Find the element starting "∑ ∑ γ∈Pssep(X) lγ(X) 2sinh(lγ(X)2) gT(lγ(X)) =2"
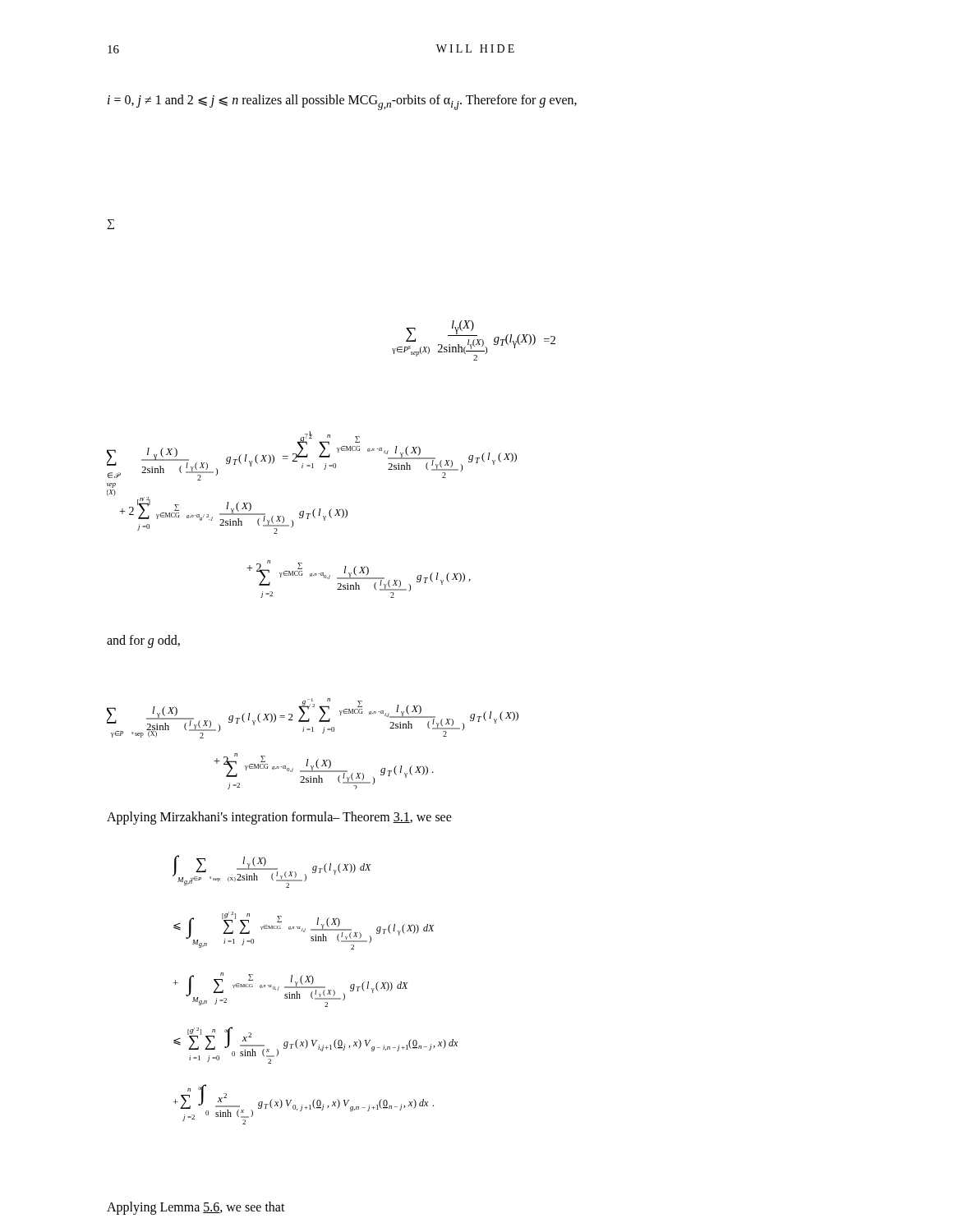 coord(110,224)
